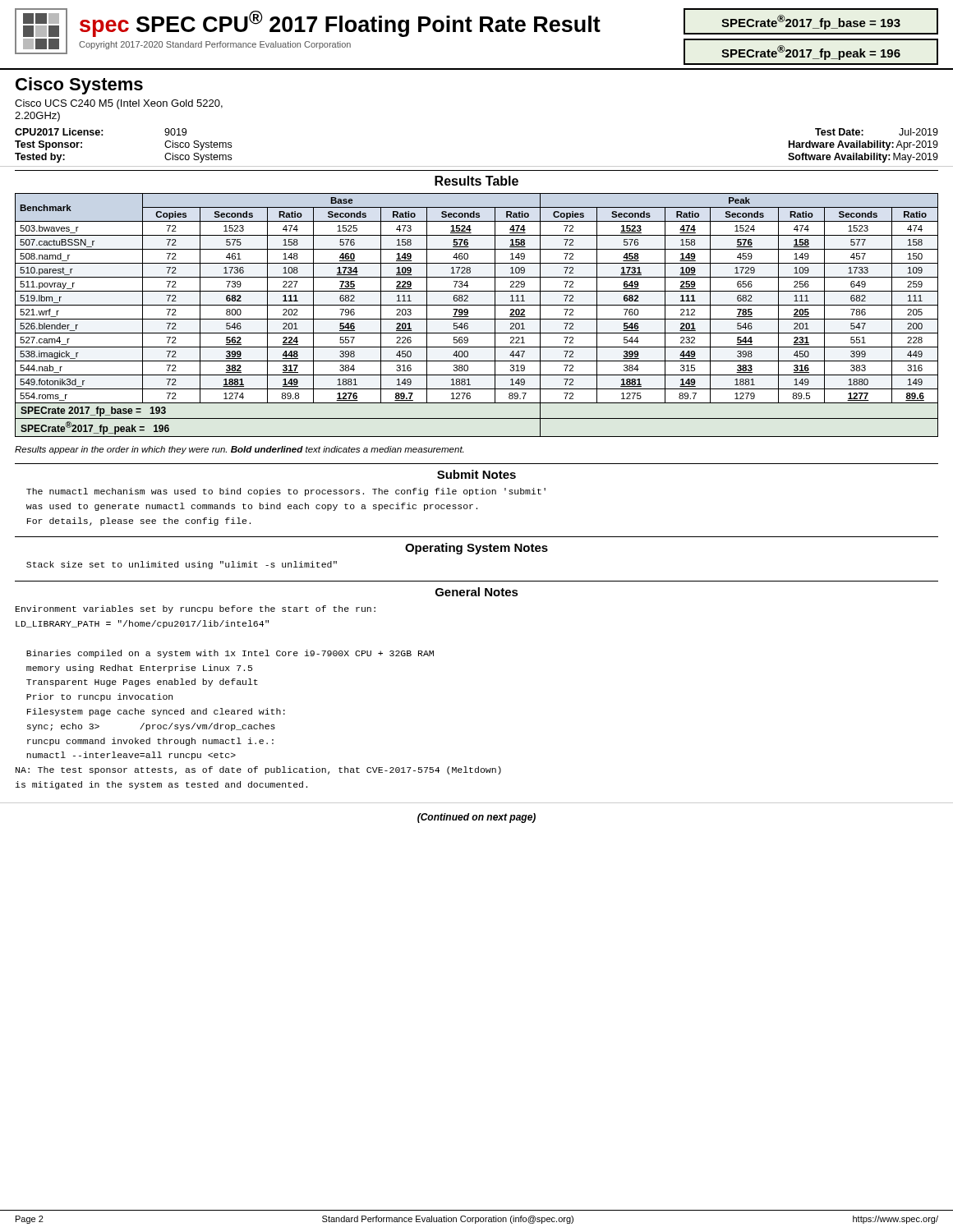Find the table that mentions "SPECrate 2017_fp_base = 193"
The width and height of the screenshot is (953, 1232).
[x=476, y=315]
